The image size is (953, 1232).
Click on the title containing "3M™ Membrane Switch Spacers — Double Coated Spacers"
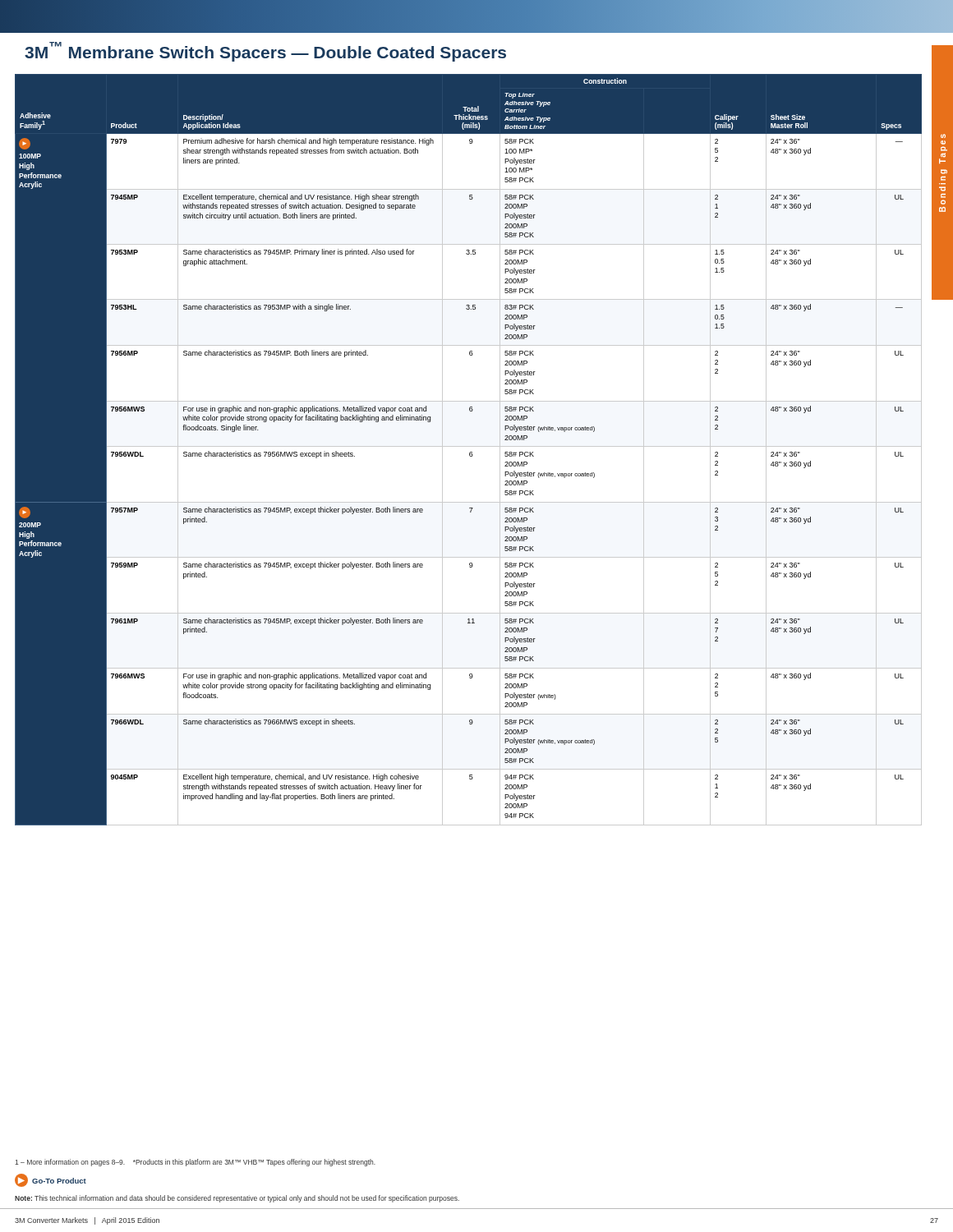tap(266, 50)
